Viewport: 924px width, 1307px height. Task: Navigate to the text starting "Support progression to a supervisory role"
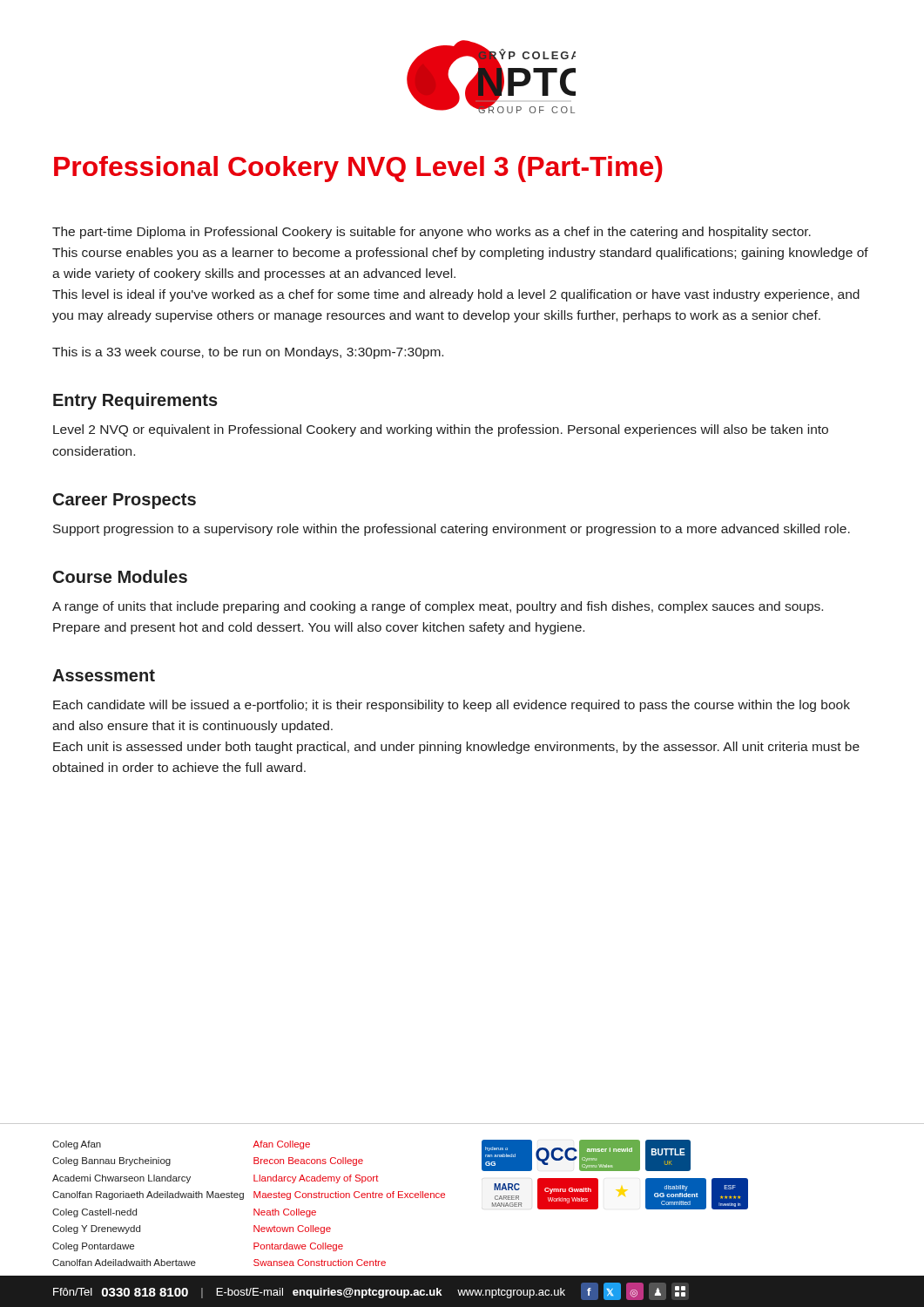pos(451,528)
